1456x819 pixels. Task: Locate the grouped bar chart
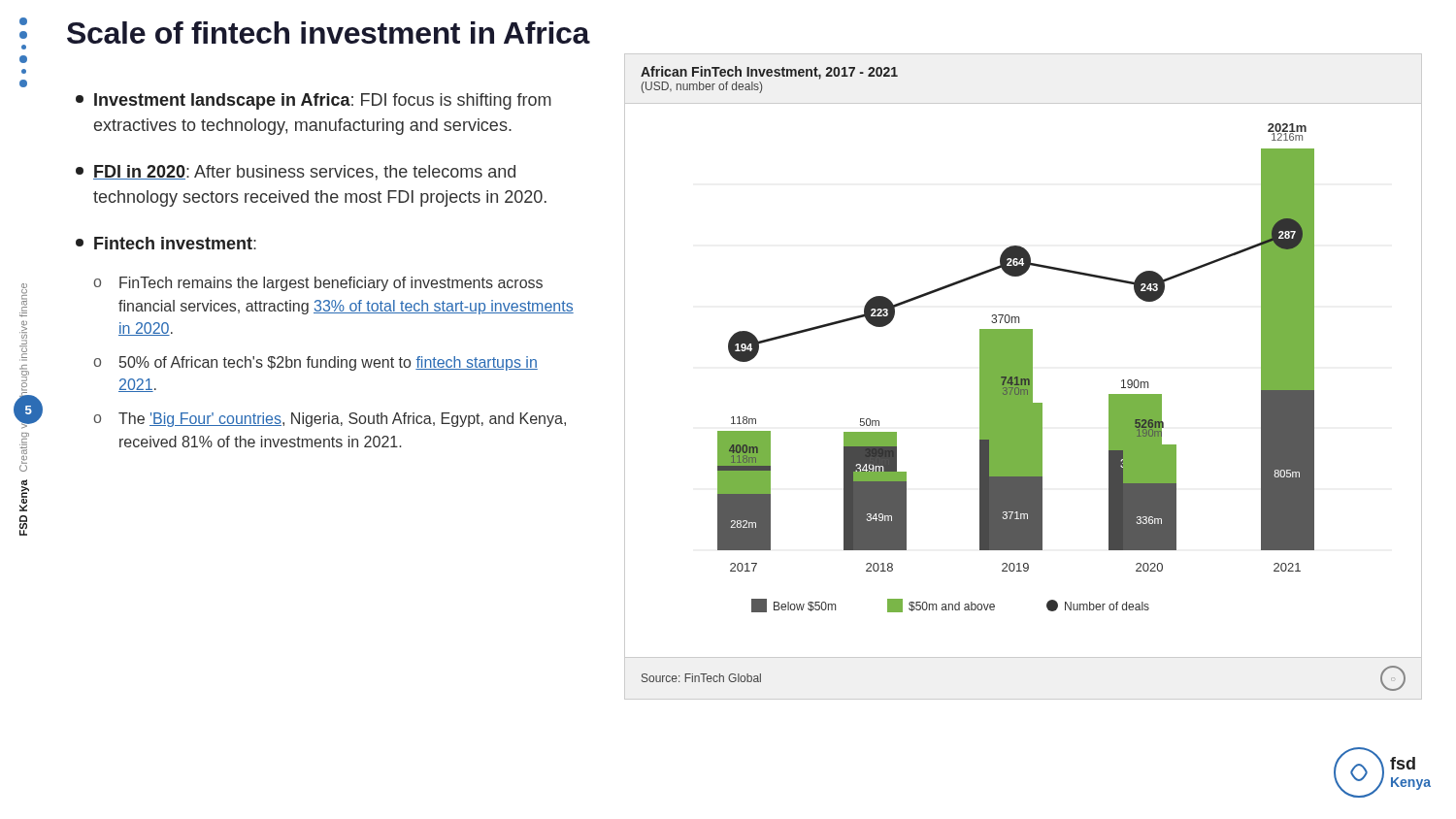click(1032, 377)
